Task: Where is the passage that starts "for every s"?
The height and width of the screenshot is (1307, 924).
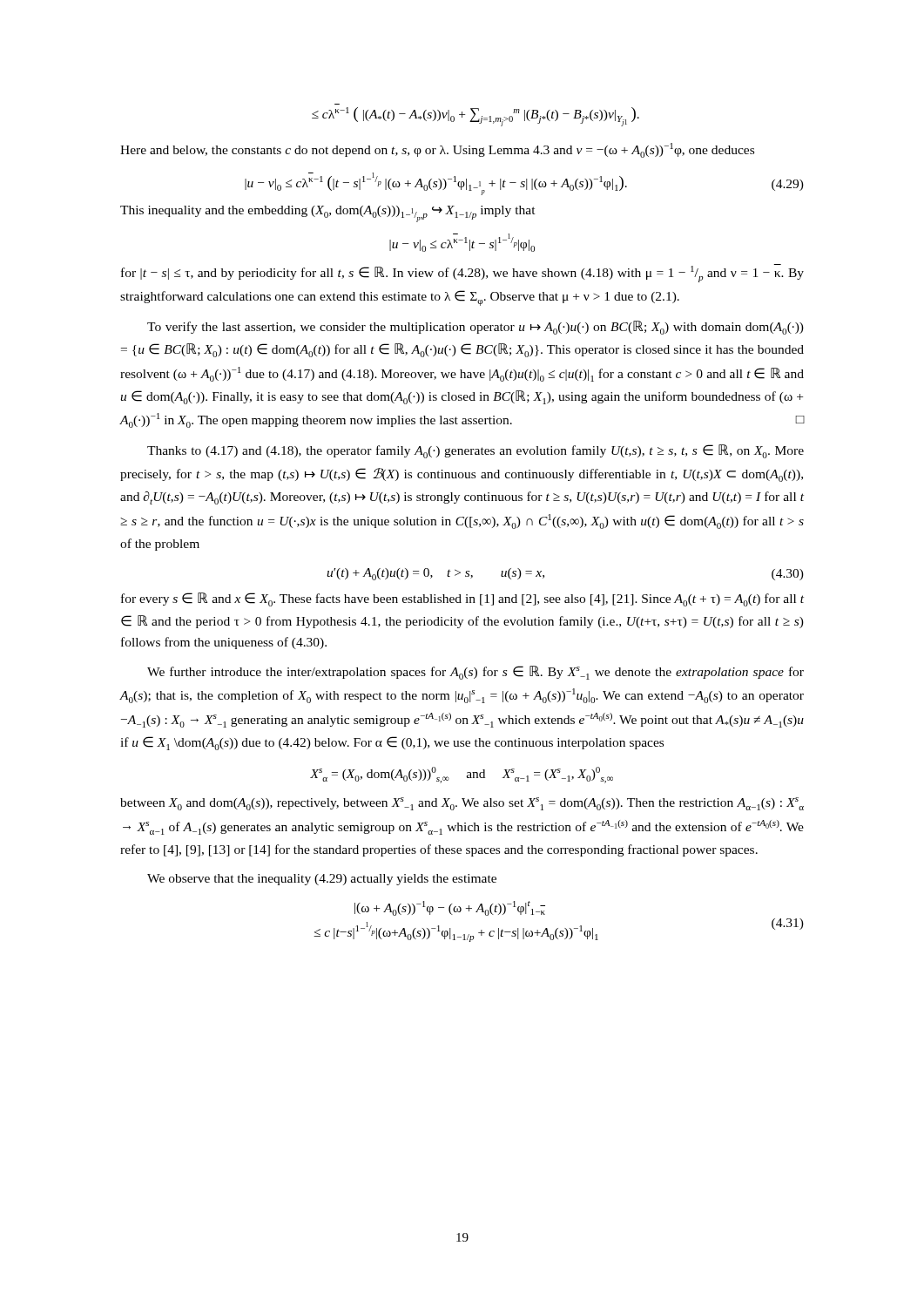Action: pos(462,672)
